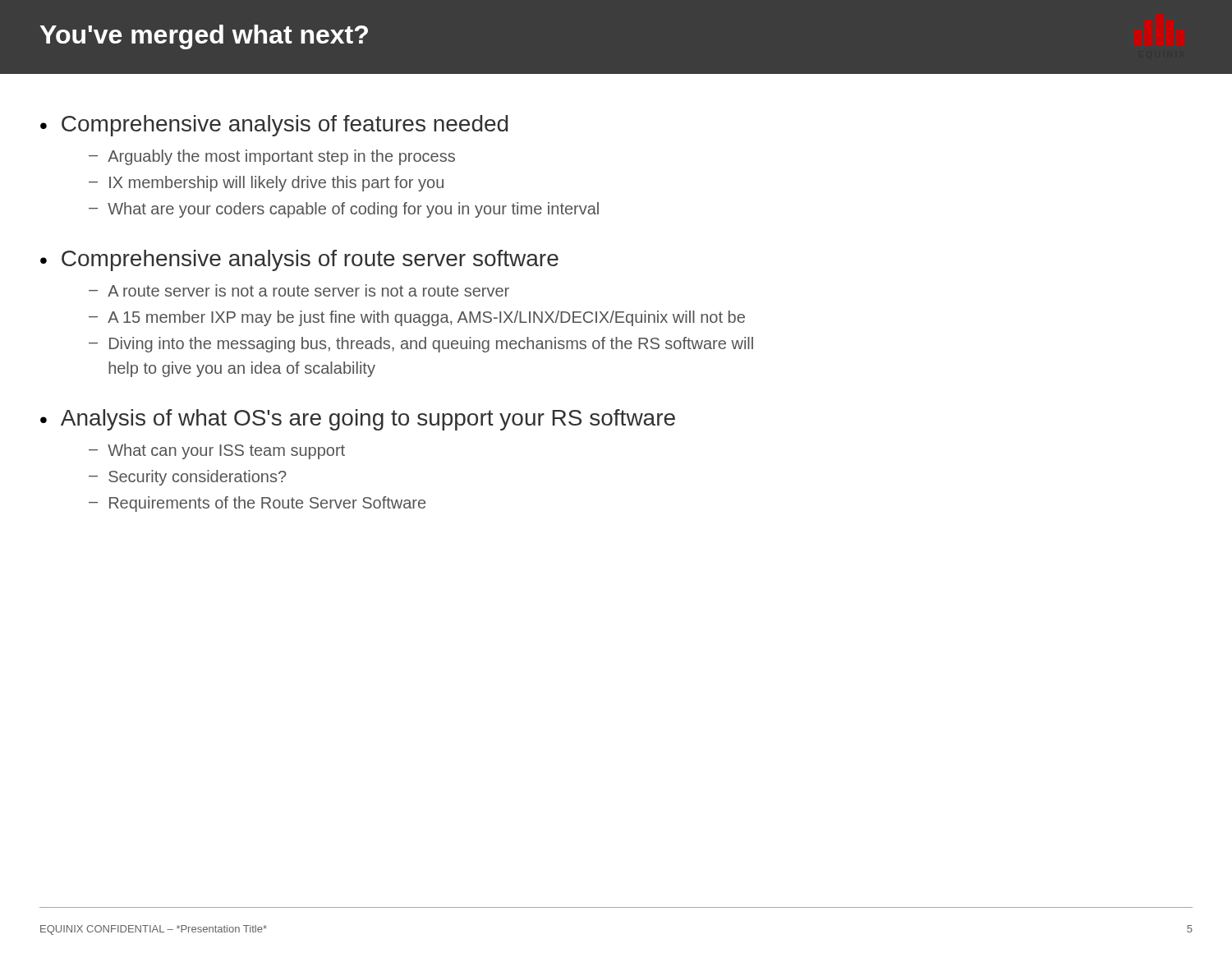
Task: Locate the passage starting "– Security considerations?"
Action: tap(188, 476)
